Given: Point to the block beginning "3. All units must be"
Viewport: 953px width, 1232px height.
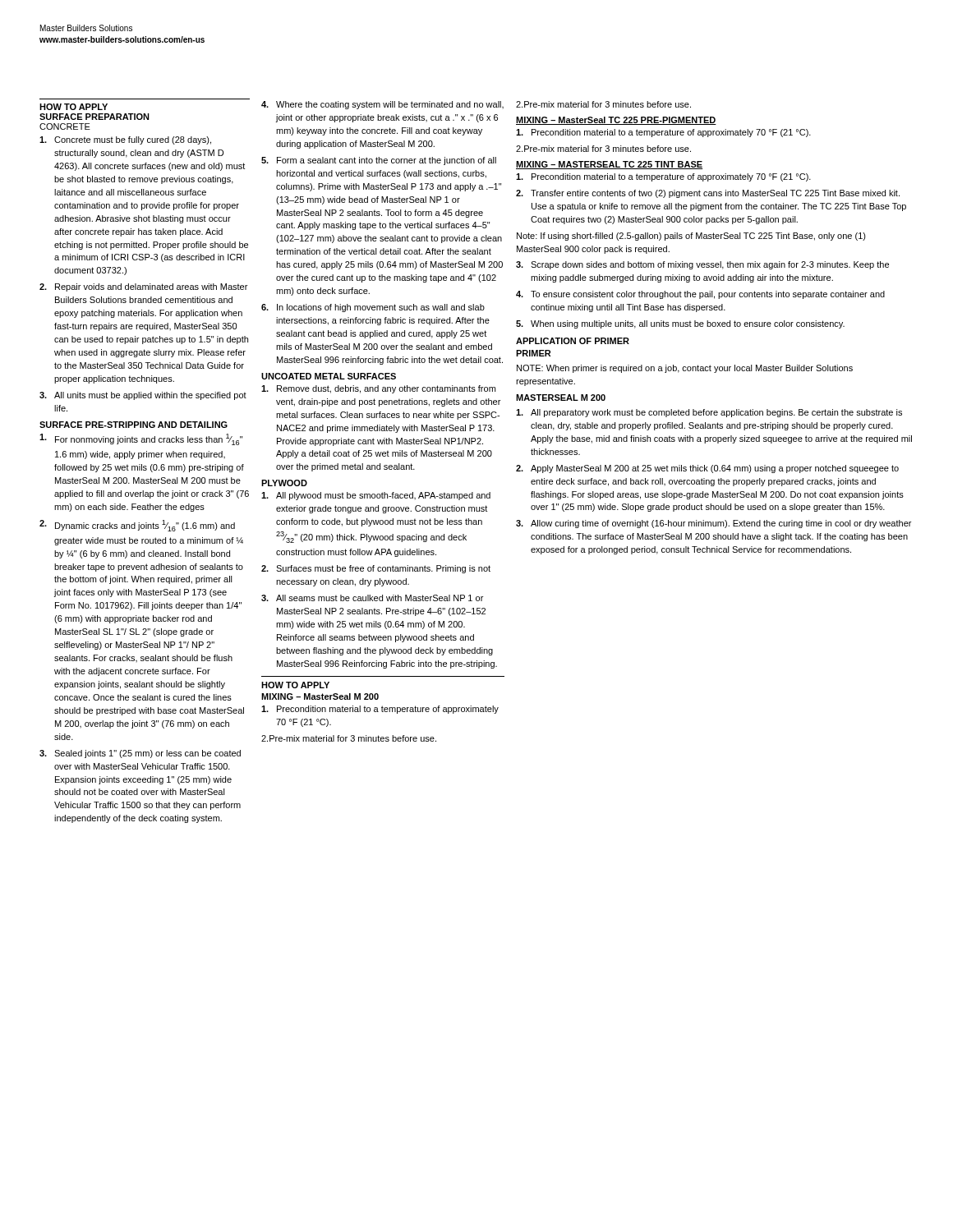Looking at the screenshot, I should [145, 402].
